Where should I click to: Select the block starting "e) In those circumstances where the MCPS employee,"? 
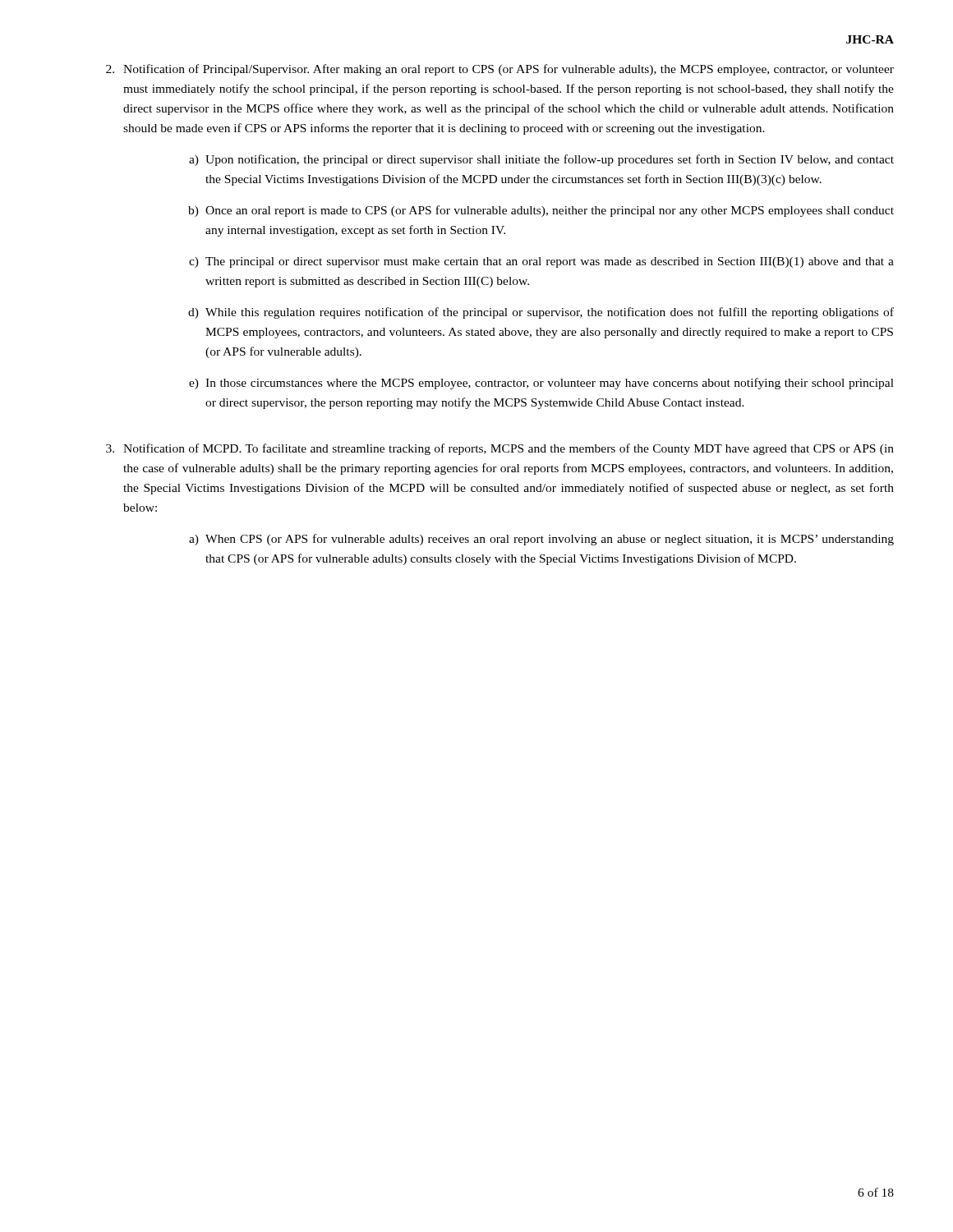(525, 393)
